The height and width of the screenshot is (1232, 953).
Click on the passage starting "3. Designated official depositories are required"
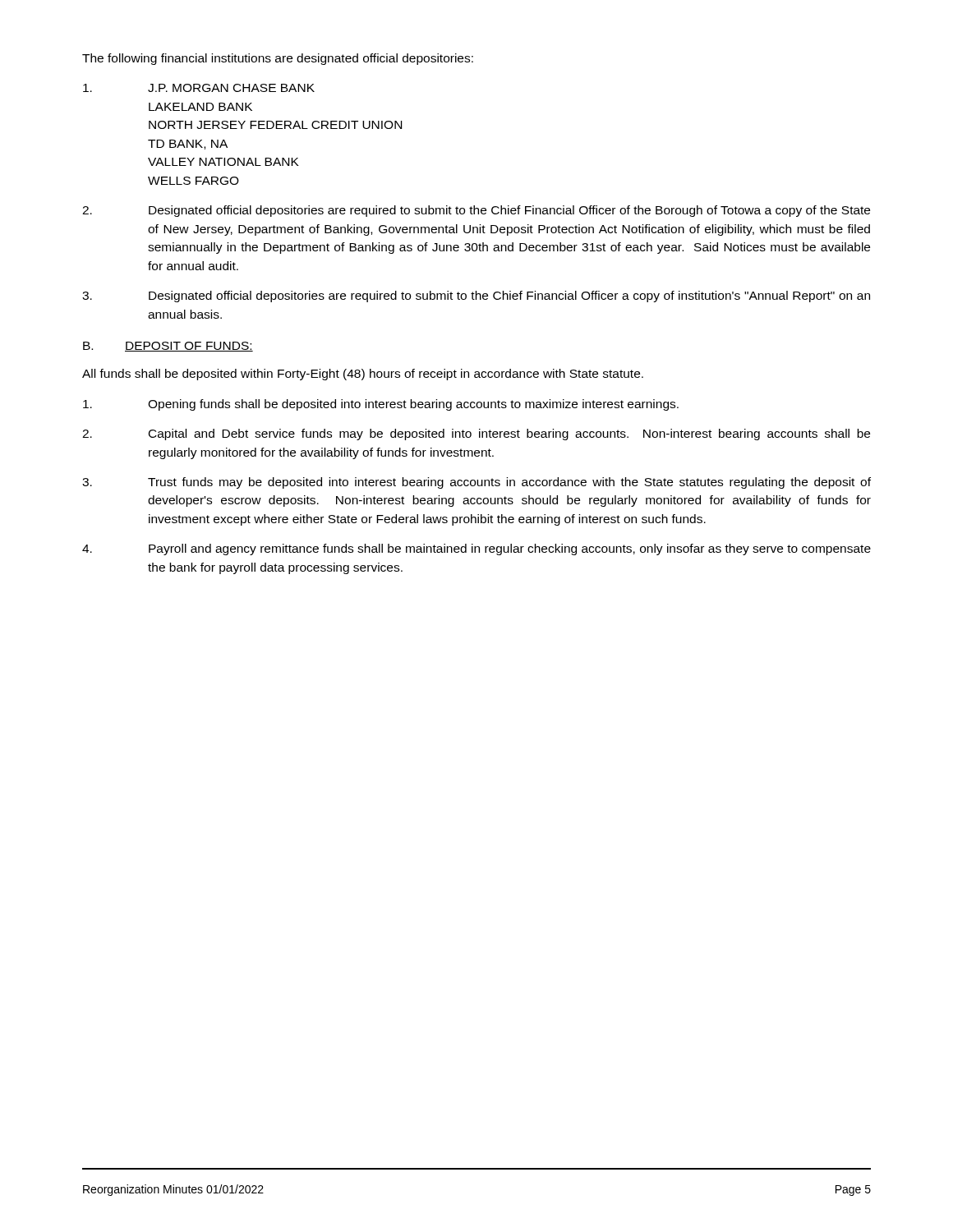tap(476, 305)
